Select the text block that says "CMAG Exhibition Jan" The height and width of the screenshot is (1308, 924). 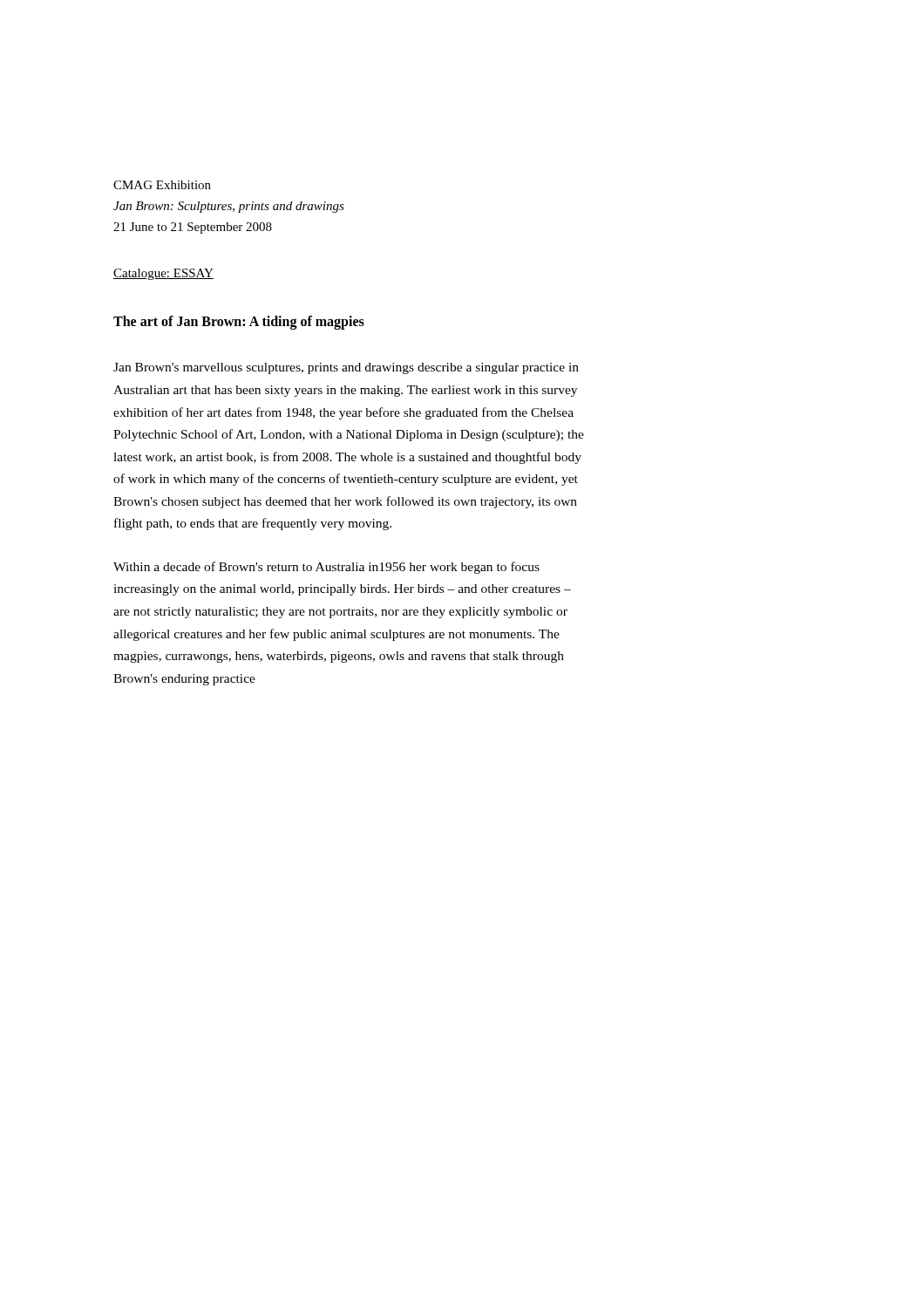tap(229, 206)
